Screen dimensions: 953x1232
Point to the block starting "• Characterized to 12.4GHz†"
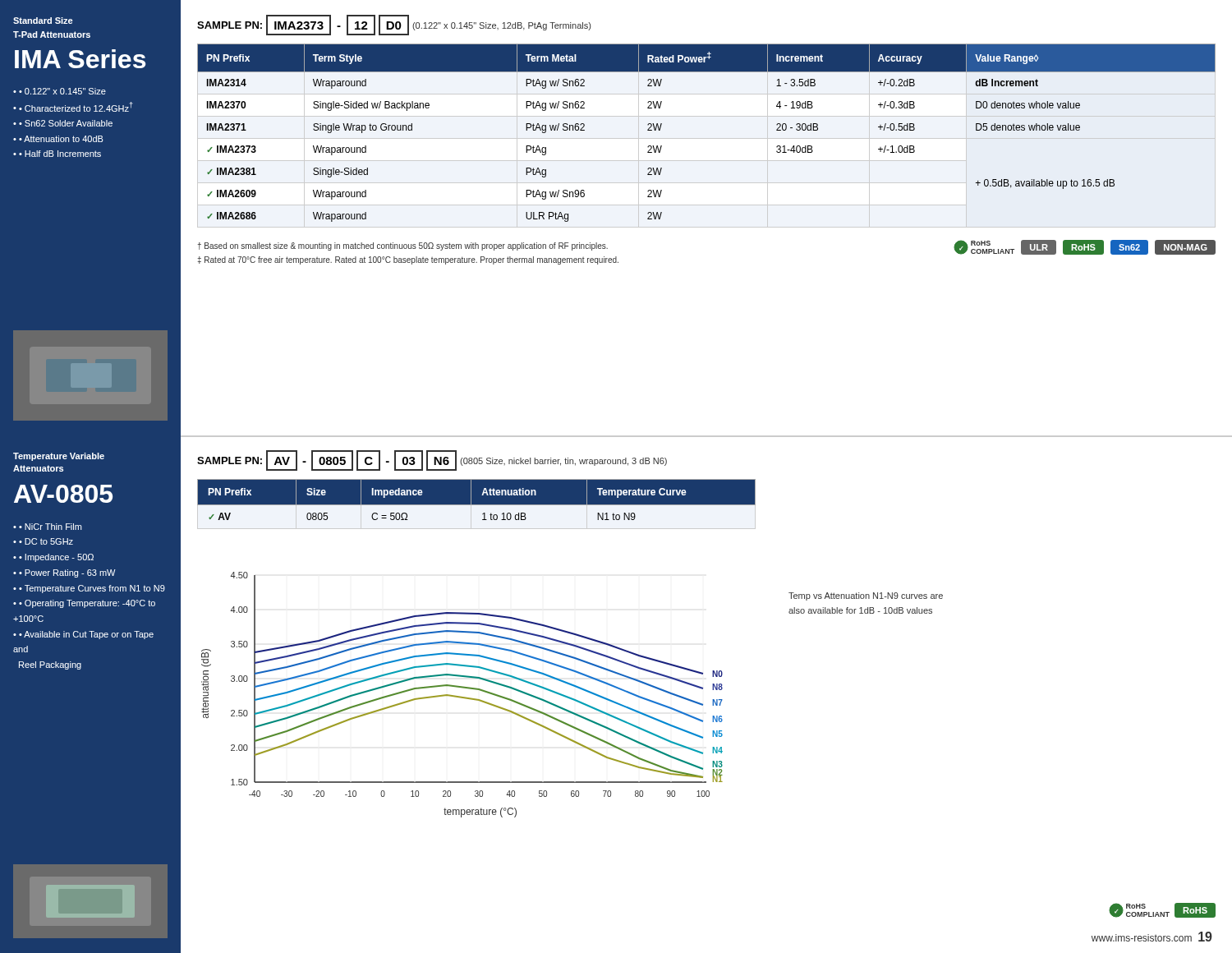click(x=76, y=107)
